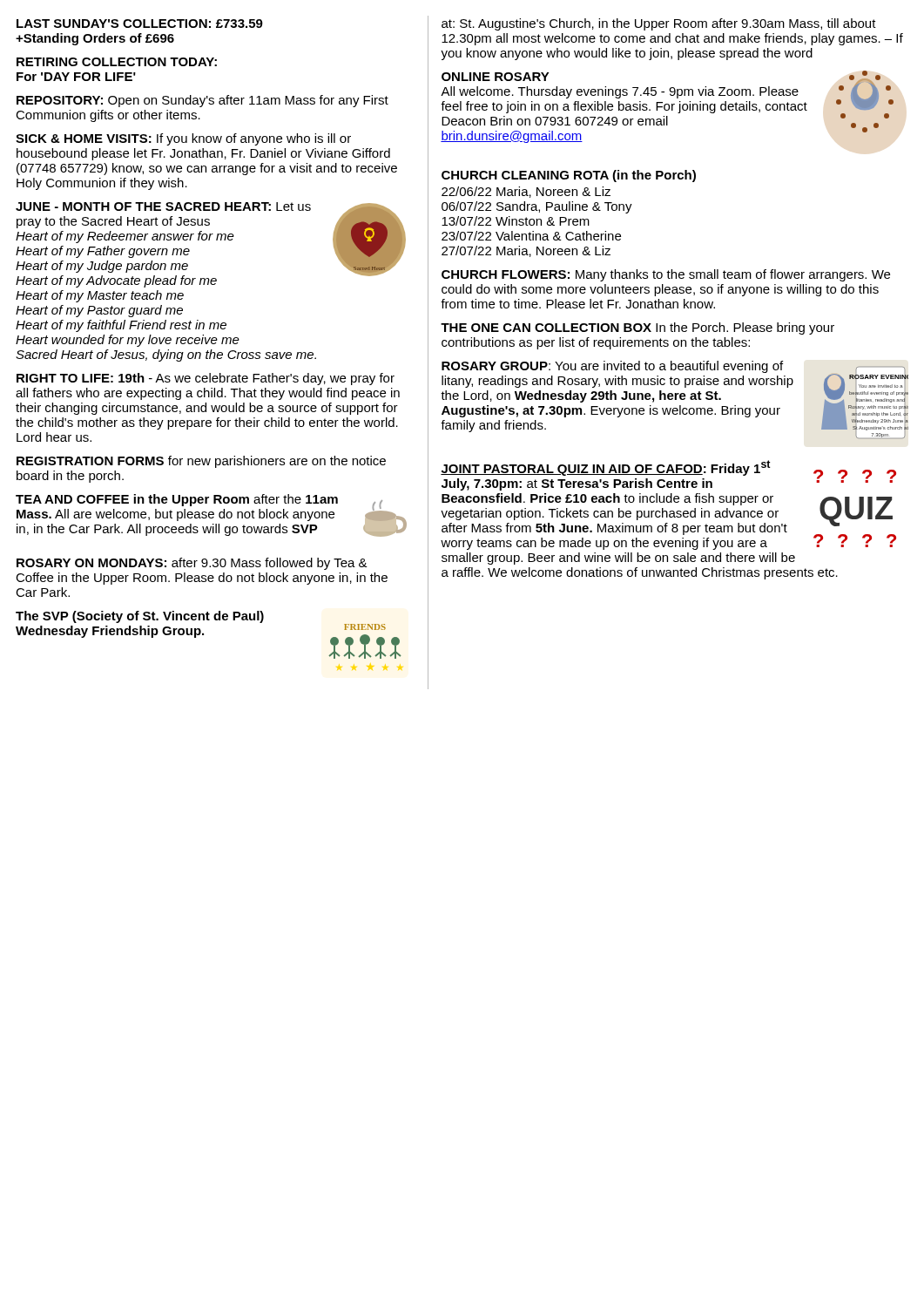Select the text block containing "ROSARY EVENING You are invited to a"
The image size is (924, 1307).
click(x=675, y=404)
